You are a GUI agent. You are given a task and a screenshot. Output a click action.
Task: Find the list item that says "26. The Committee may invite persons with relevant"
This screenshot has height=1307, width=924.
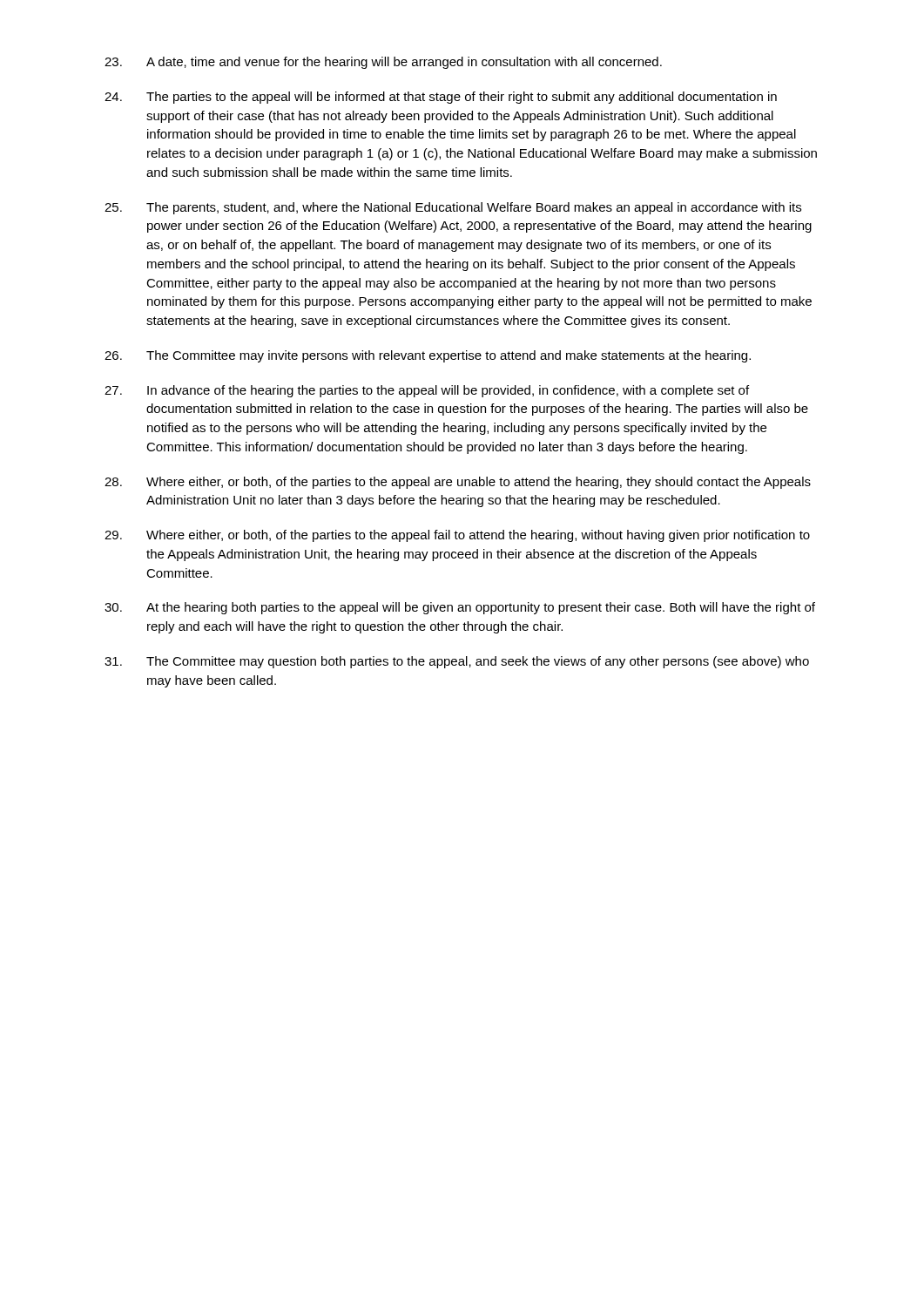(x=462, y=355)
